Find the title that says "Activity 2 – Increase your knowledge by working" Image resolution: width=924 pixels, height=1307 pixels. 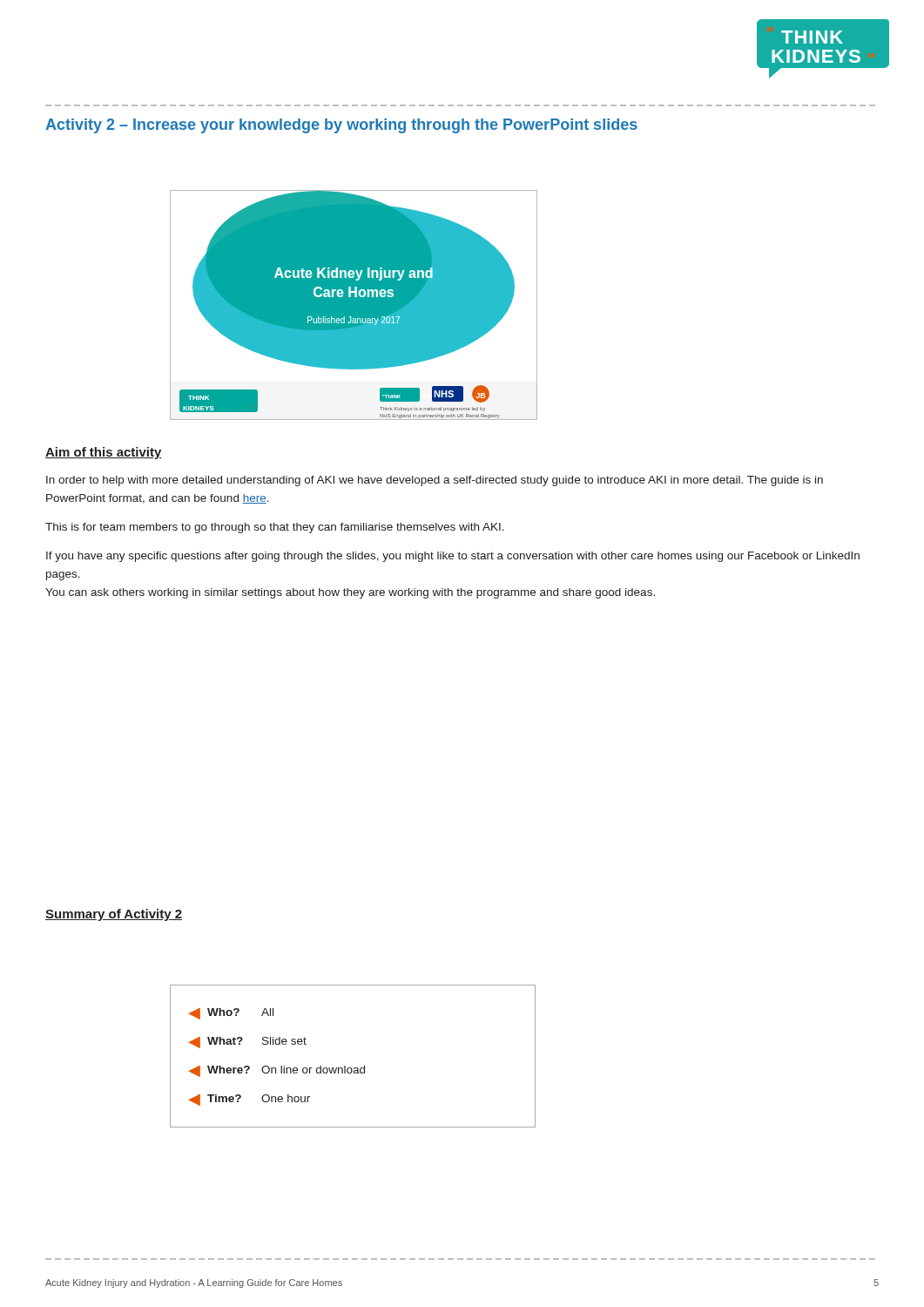click(x=462, y=125)
